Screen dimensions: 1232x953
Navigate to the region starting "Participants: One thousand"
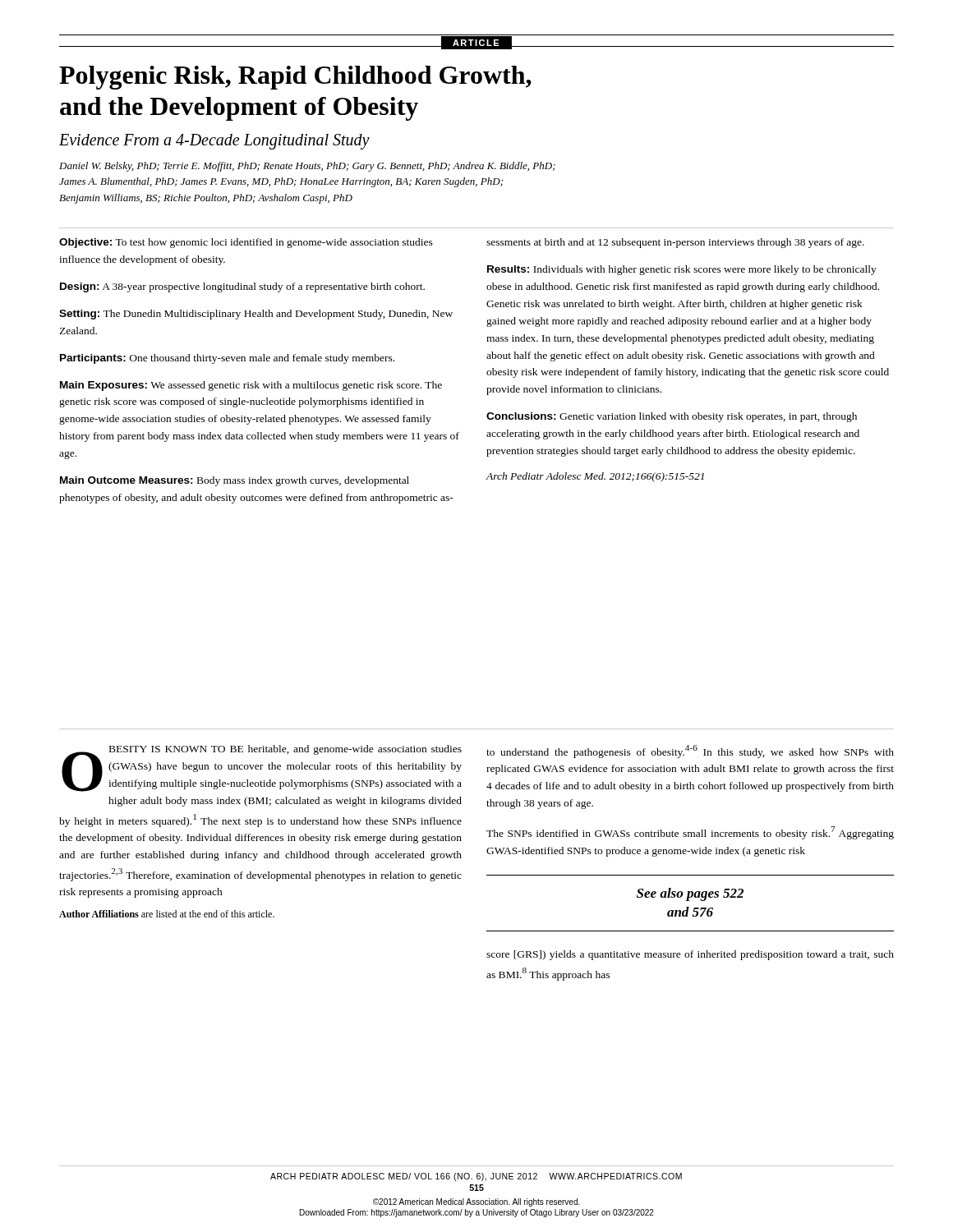pos(227,357)
